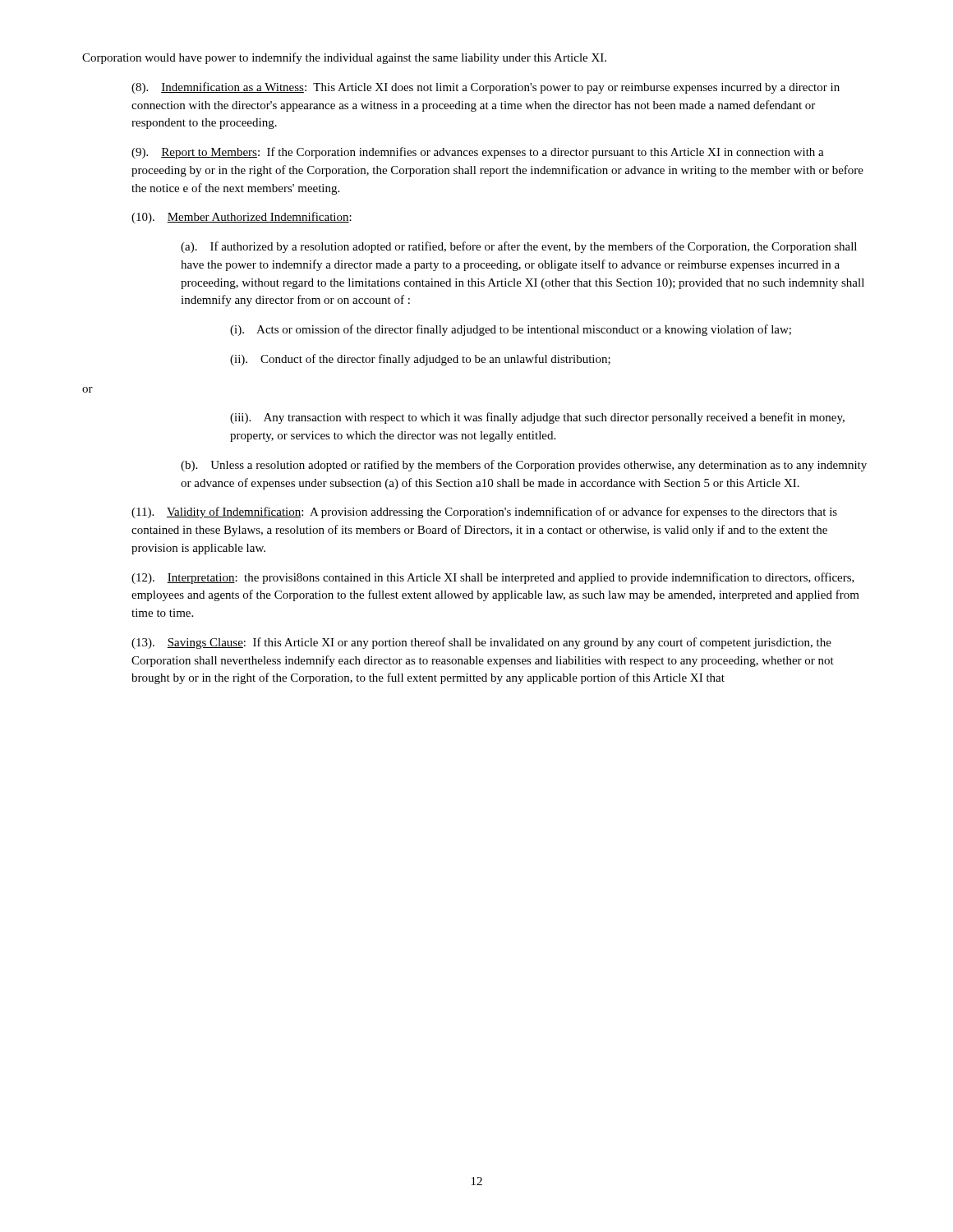953x1232 pixels.
Task: Locate the passage starting "(10). Member Authorized Indemnification:"
Action: pyautogui.click(x=242, y=217)
